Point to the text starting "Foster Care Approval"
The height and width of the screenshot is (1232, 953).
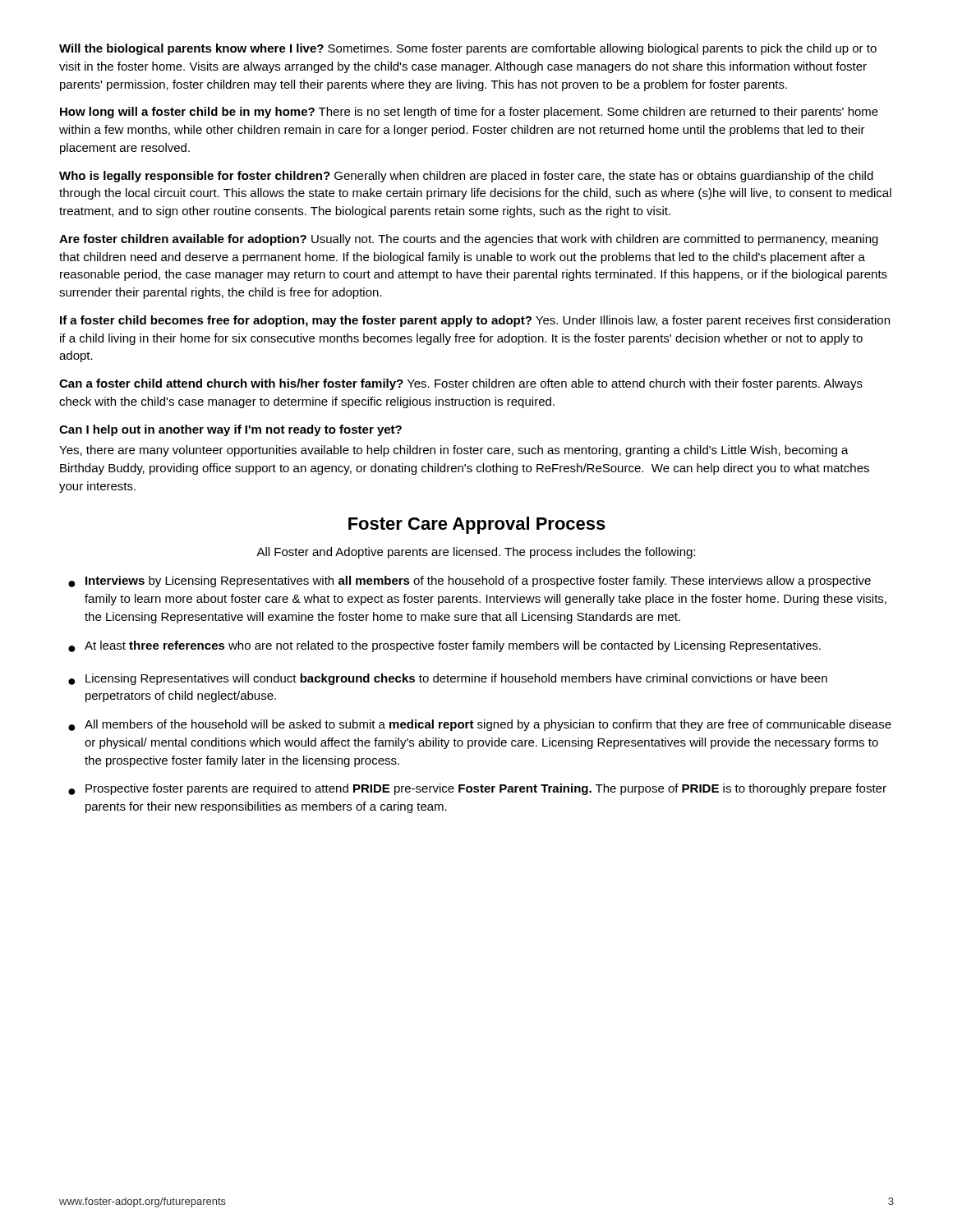[476, 523]
